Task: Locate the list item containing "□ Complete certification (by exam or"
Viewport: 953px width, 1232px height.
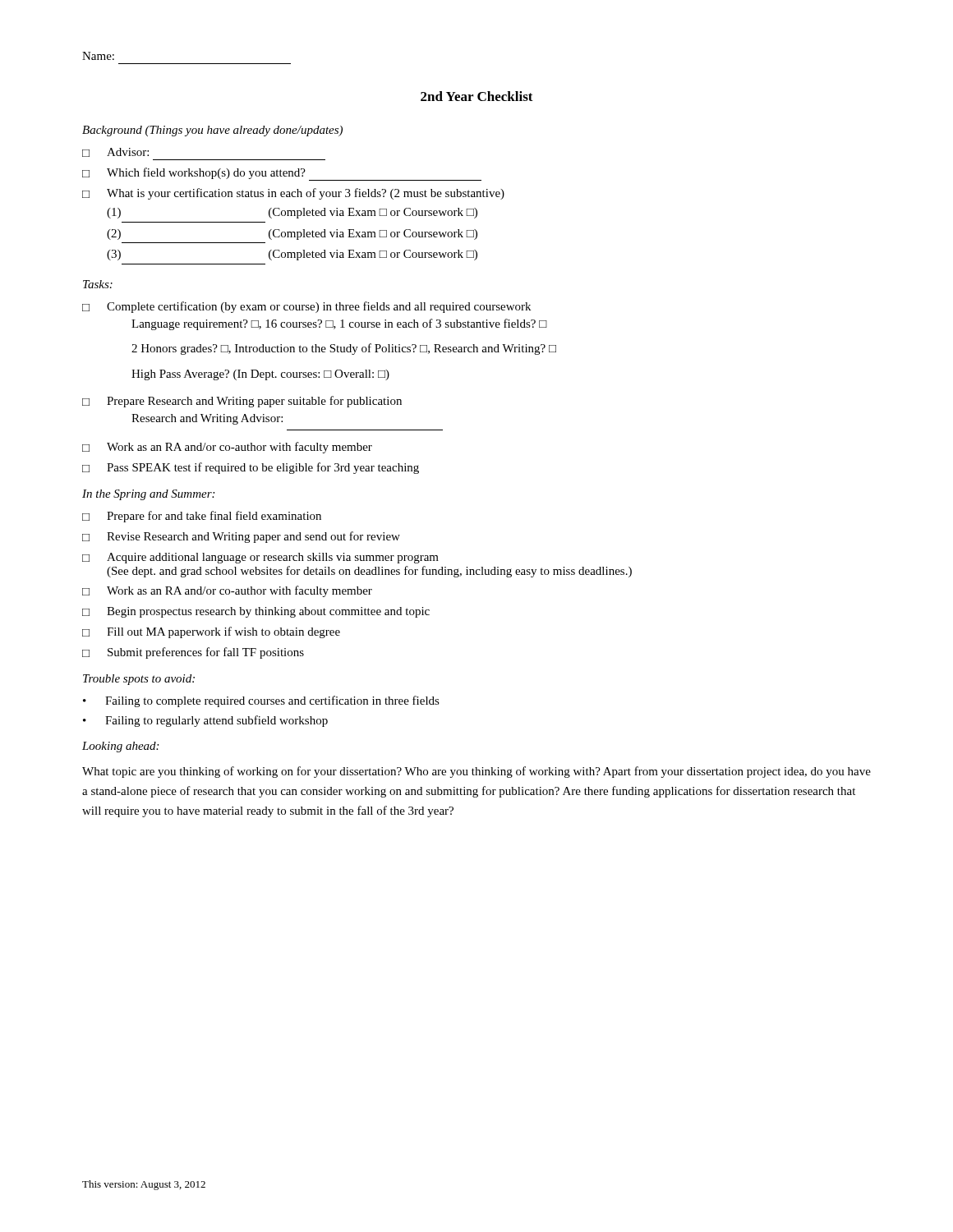Action: point(476,344)
